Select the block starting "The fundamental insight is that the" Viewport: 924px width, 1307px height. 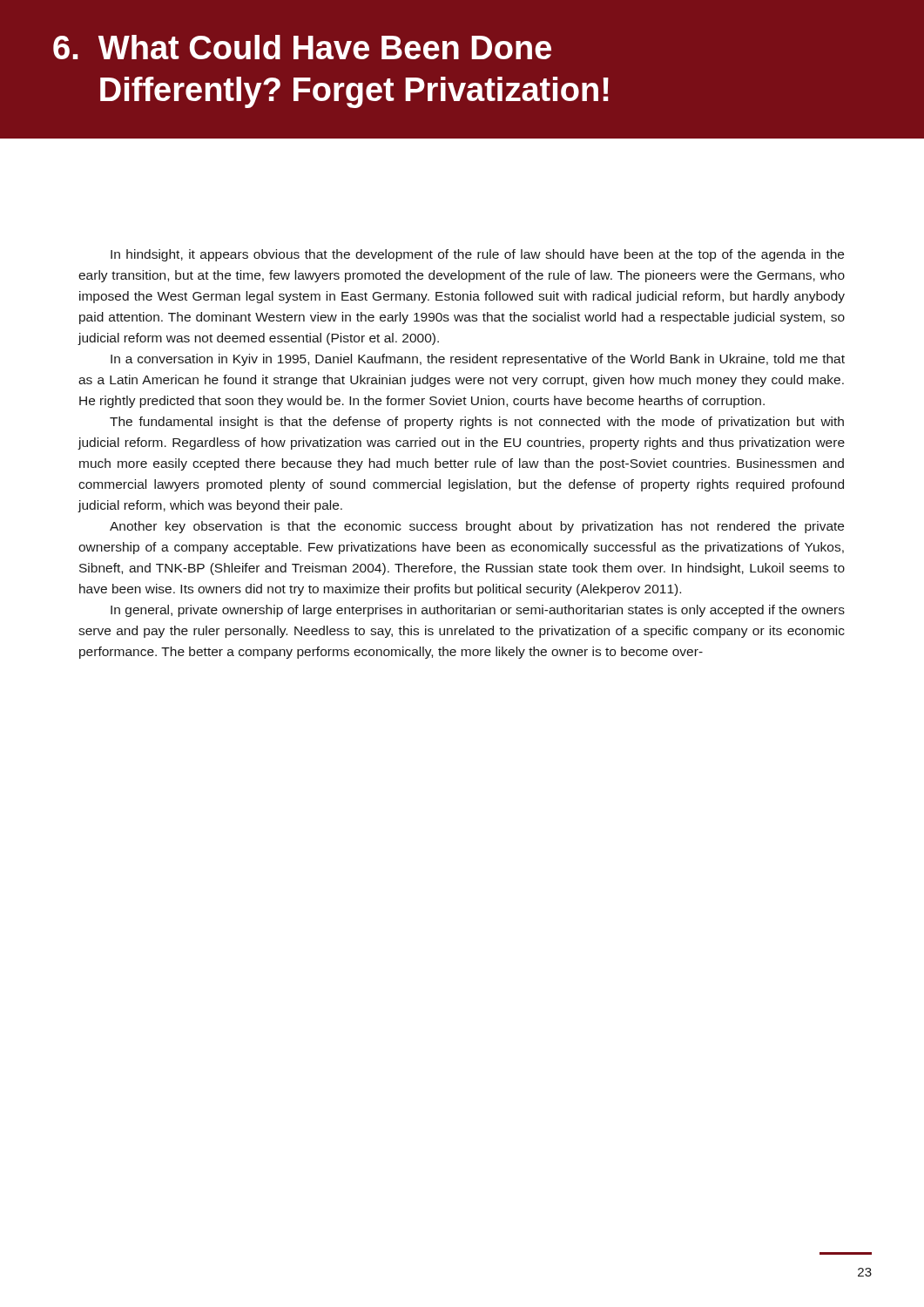click(x=462, y=464)
